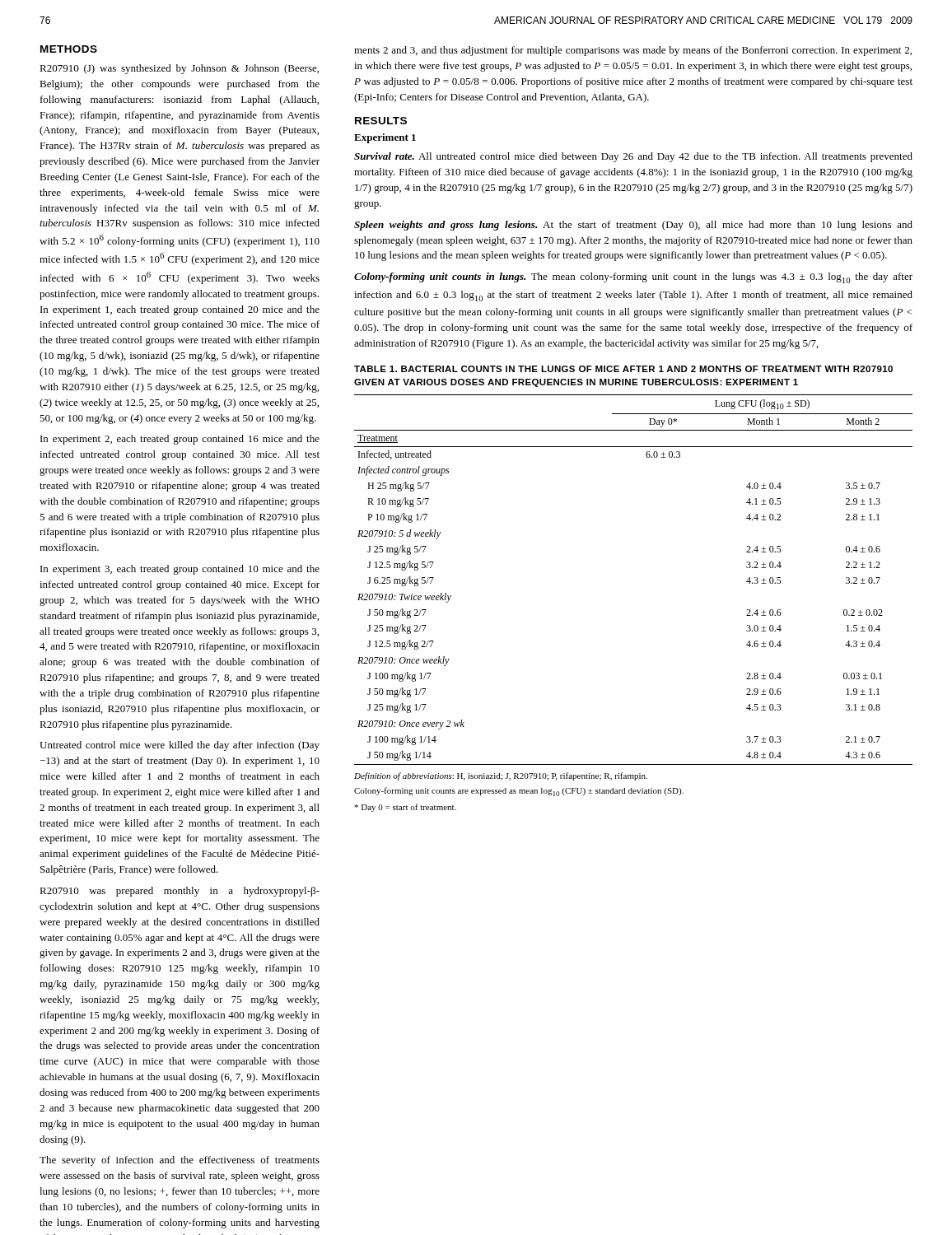The width and height of the screenshot is (952, 1235).
Task: Locate the text starting "ments 2 and 3, and"
Action: [x=633, y=73]
